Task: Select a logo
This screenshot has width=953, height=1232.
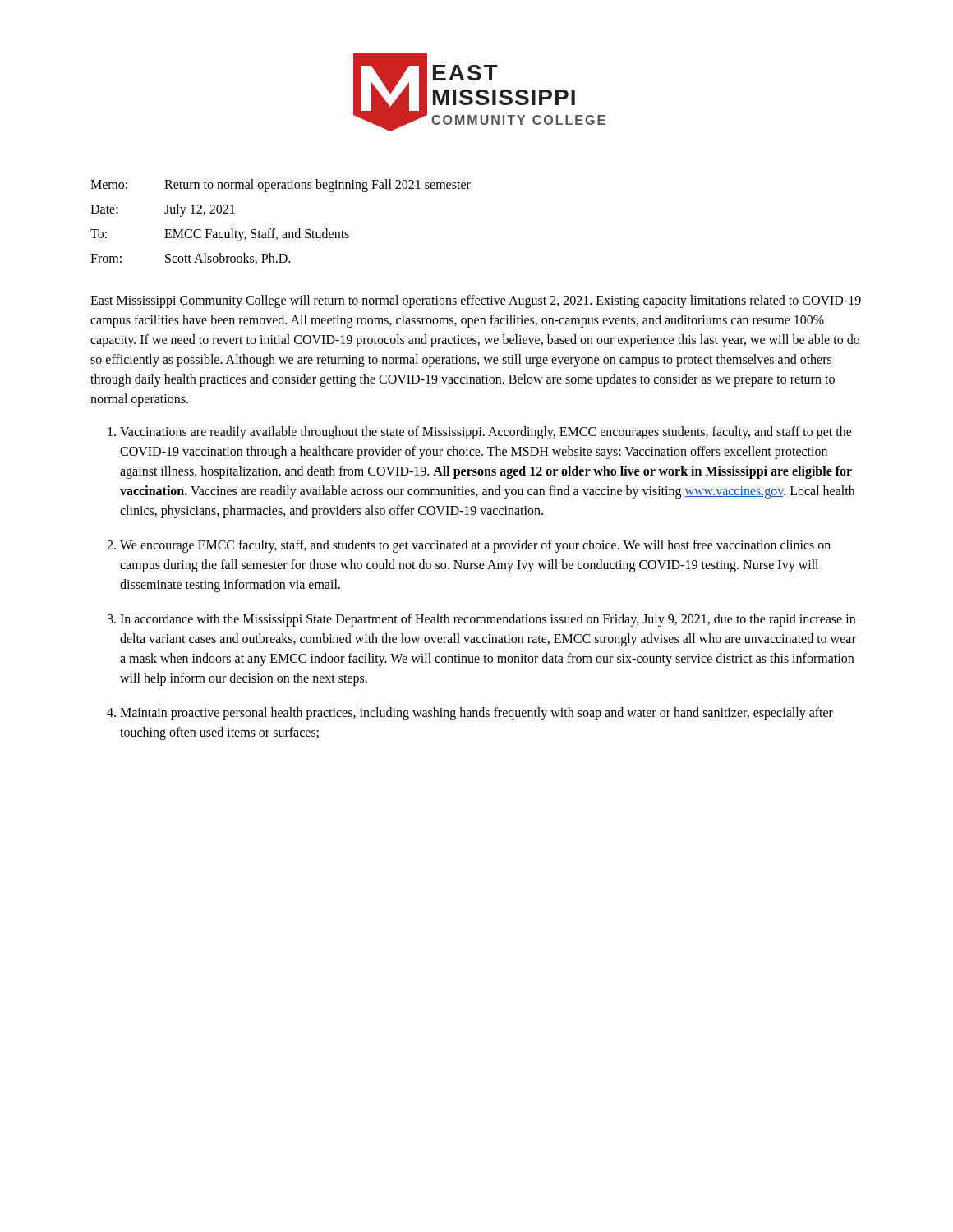Action: [x=476, y=96]
